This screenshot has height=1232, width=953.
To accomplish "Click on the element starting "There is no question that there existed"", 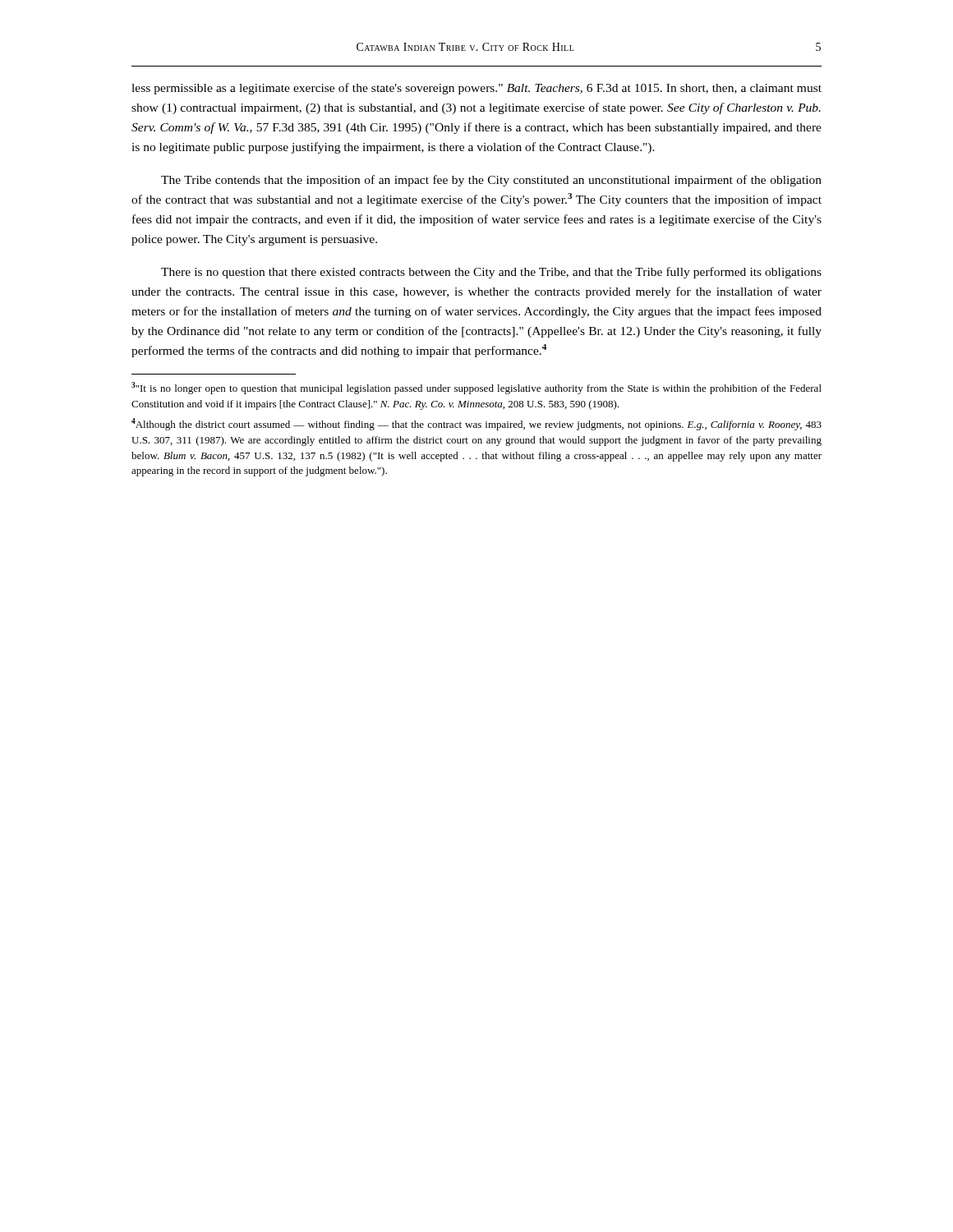I will (476, 311).
